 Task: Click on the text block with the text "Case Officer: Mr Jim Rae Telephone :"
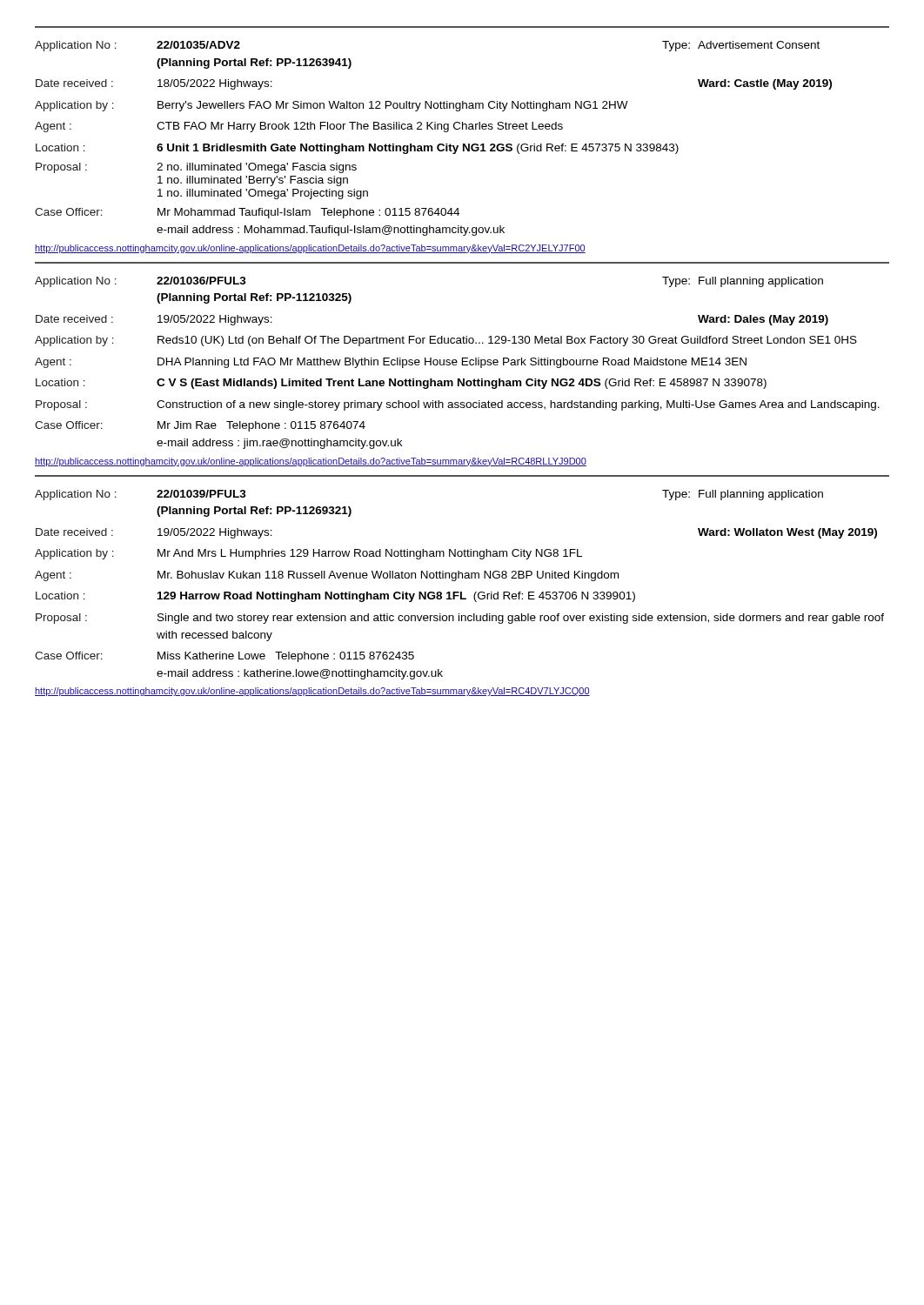pos(200,426)
